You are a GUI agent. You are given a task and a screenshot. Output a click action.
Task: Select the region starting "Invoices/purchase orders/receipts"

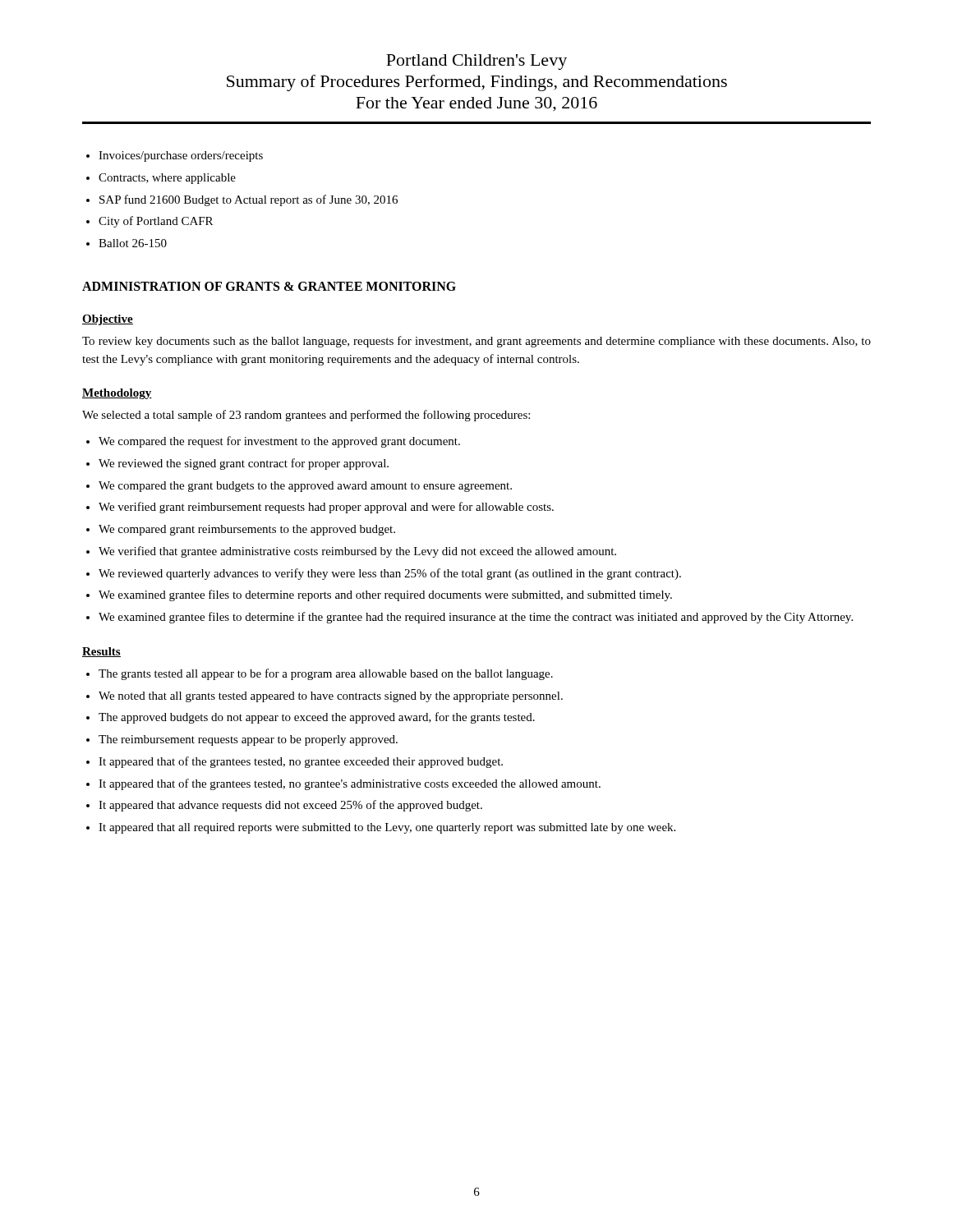tap(181, 155)
